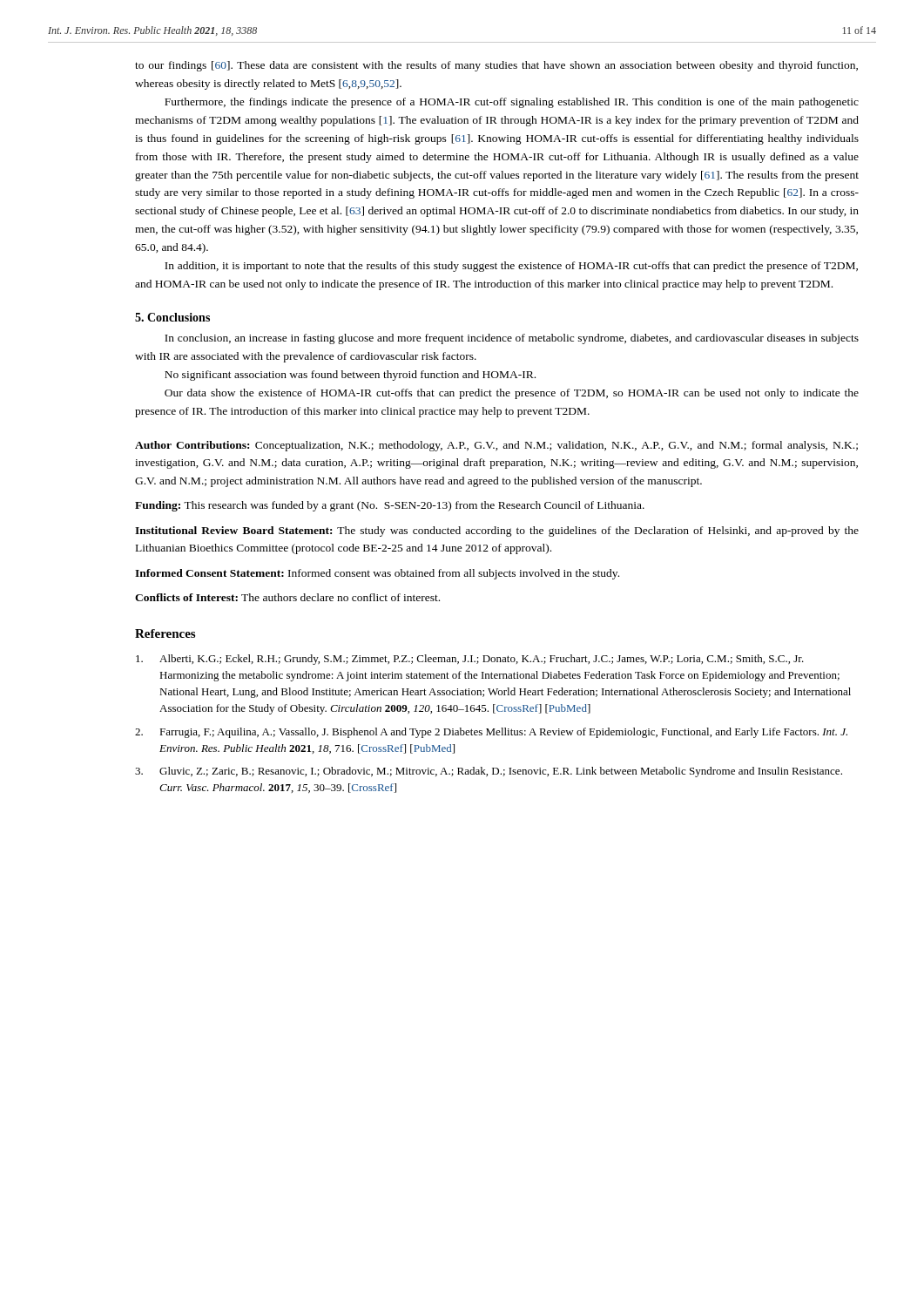The height and width of the screenshot is (1307, 924).
Task: Click on the text starting "3. Gluvic, Z.; Zaric, B.; Resanovic,"
Action: click(x=497, y=779)
